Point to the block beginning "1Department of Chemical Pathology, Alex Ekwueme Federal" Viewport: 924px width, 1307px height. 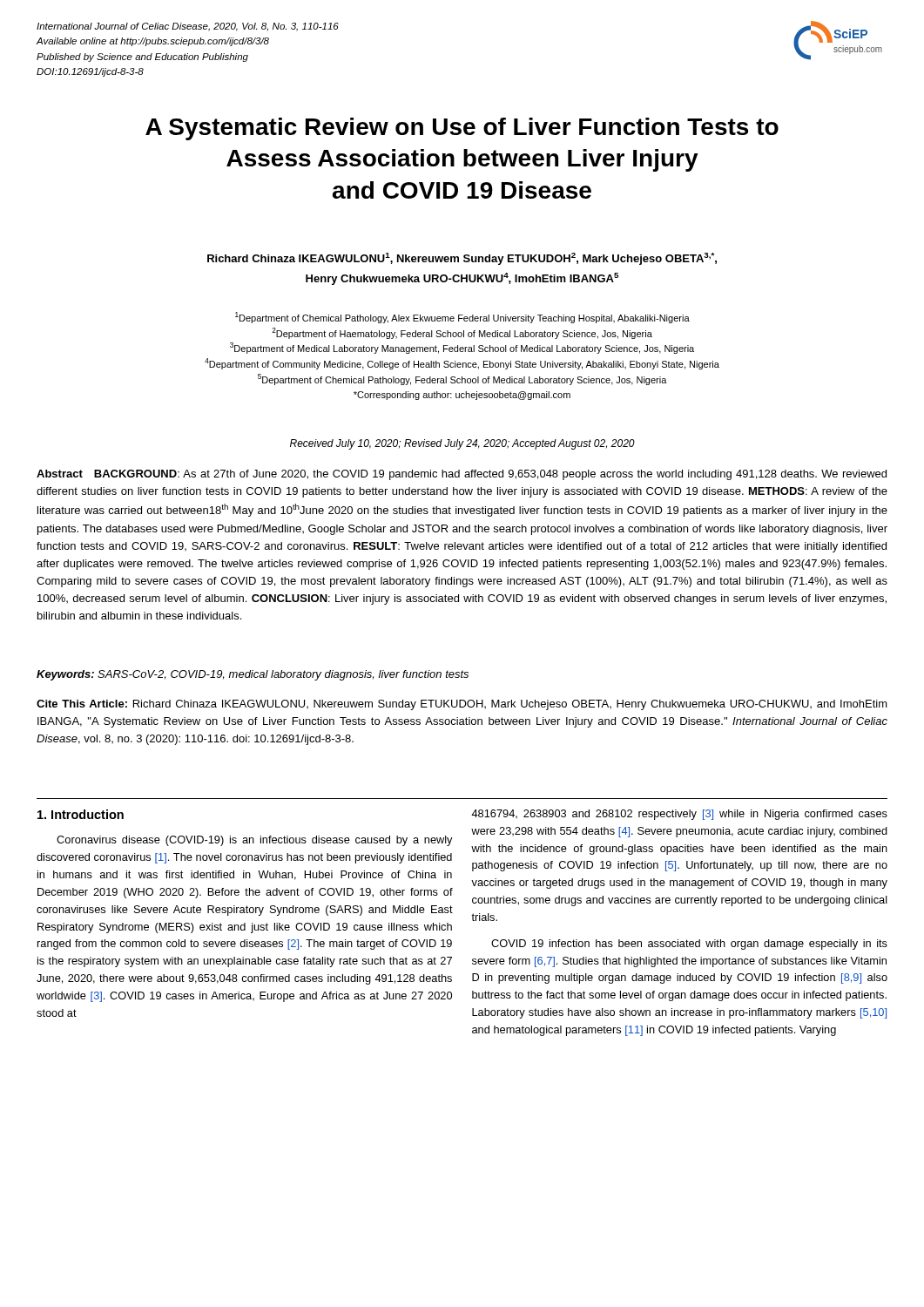pos(462,356)
